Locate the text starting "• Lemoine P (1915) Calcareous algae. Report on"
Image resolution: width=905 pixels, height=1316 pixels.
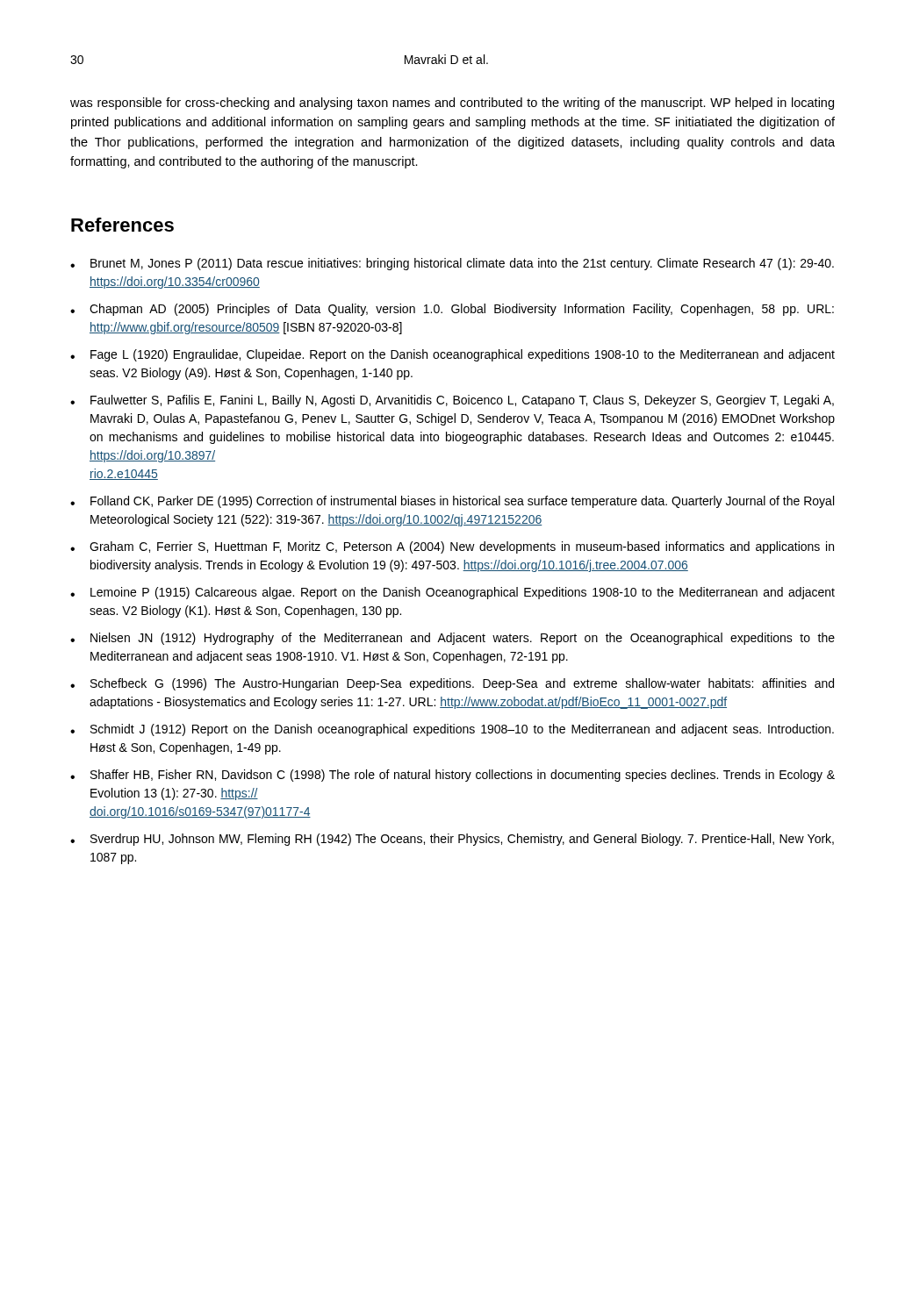pyautogui.click(x=452, y=602)
